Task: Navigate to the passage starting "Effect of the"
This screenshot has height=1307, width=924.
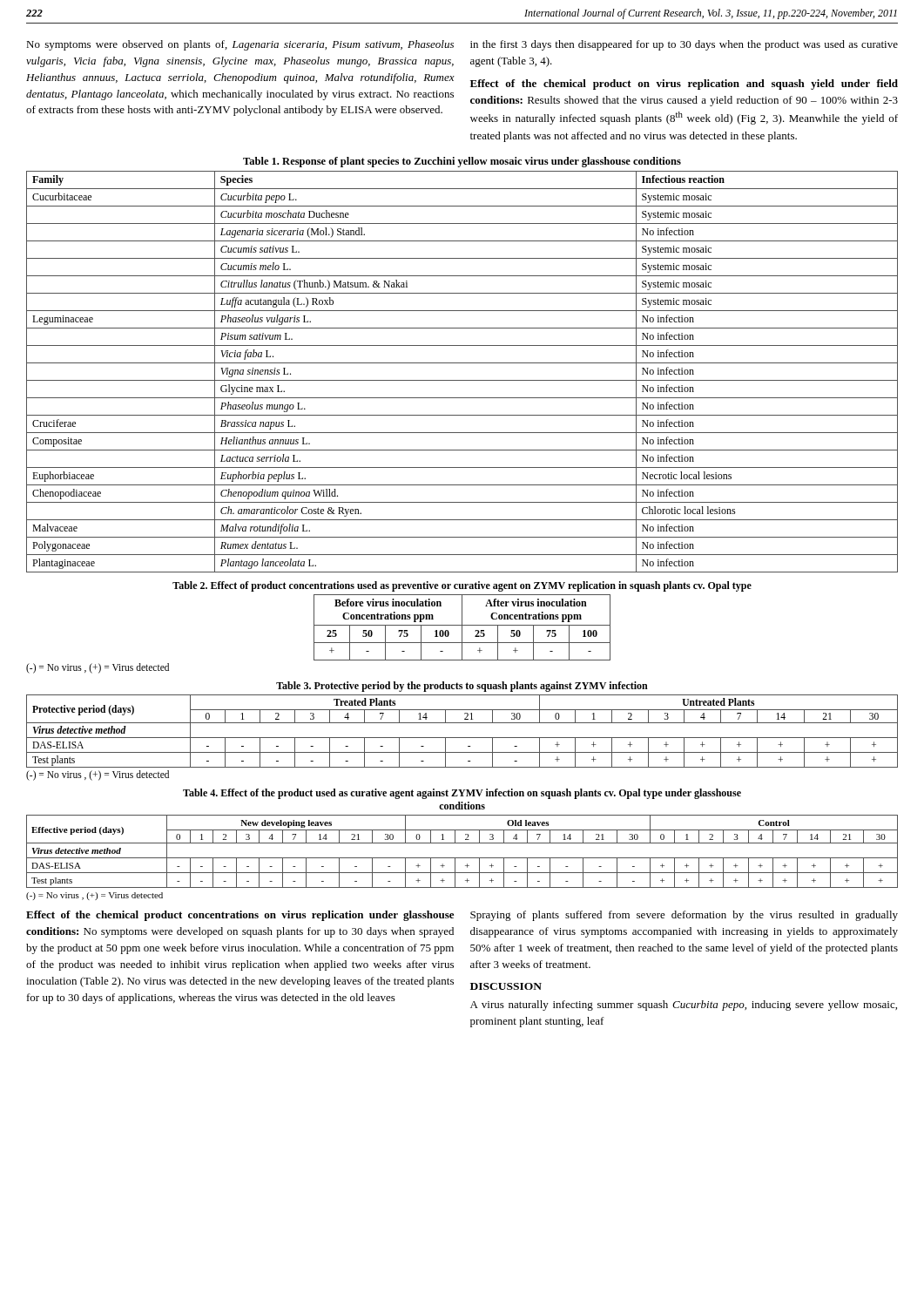Action: pyautogui.click(x=240, y=957)
